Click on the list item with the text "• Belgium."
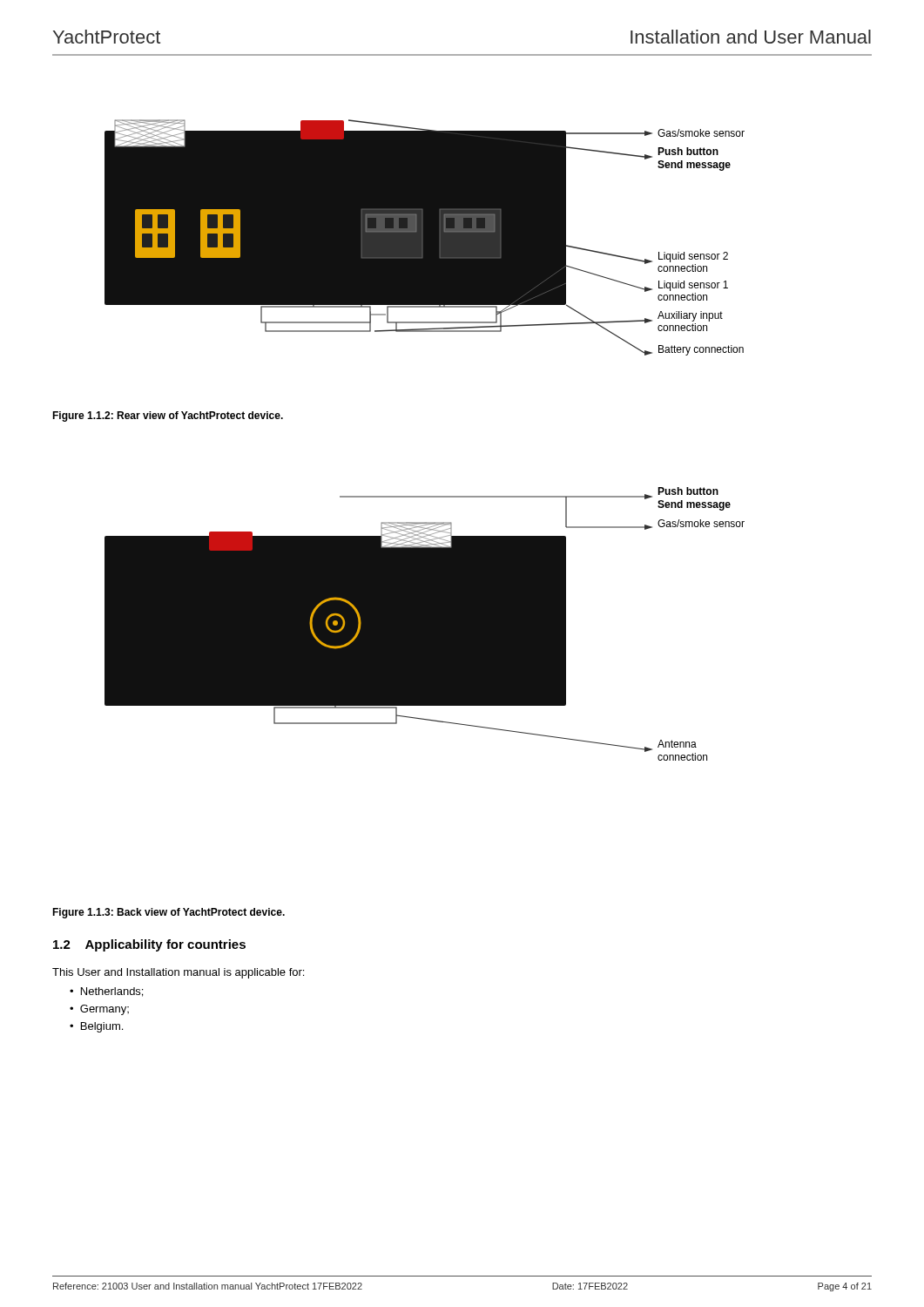This screenshot has width=924, height=1307. (x=97, y=1026)
